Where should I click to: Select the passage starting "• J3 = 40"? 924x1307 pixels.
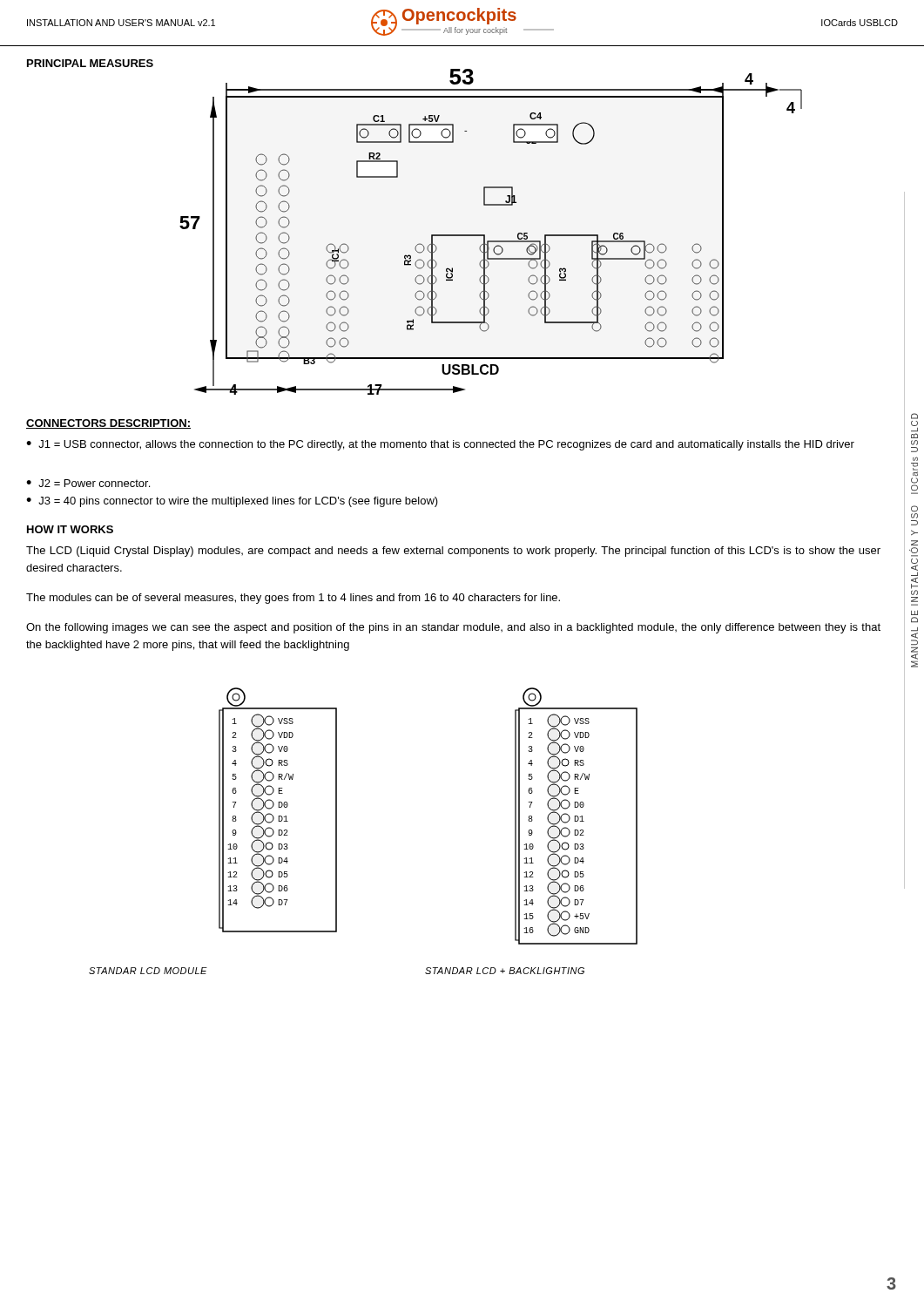[x=232, y=501]
